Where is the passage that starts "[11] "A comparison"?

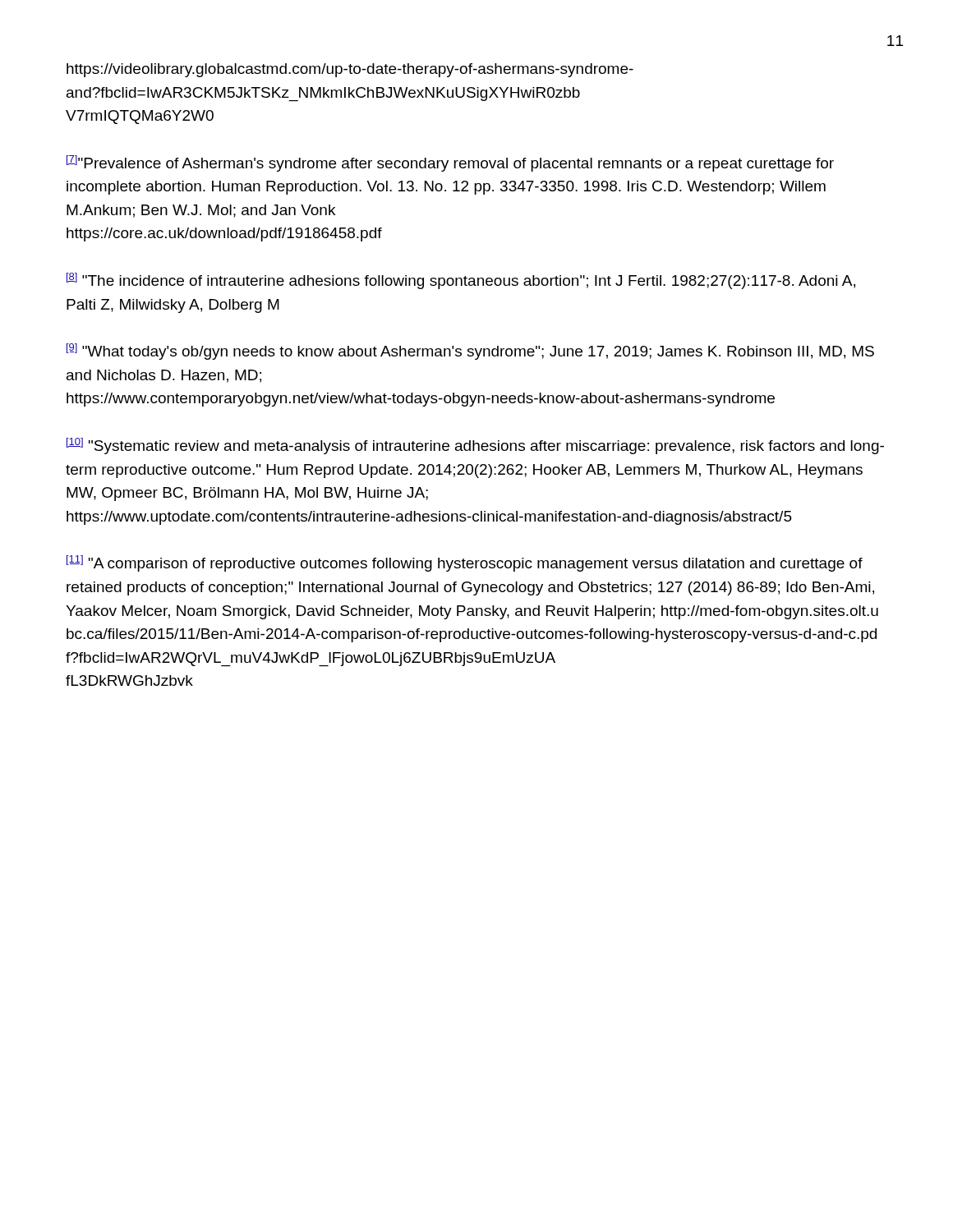(x=472, y=621)
